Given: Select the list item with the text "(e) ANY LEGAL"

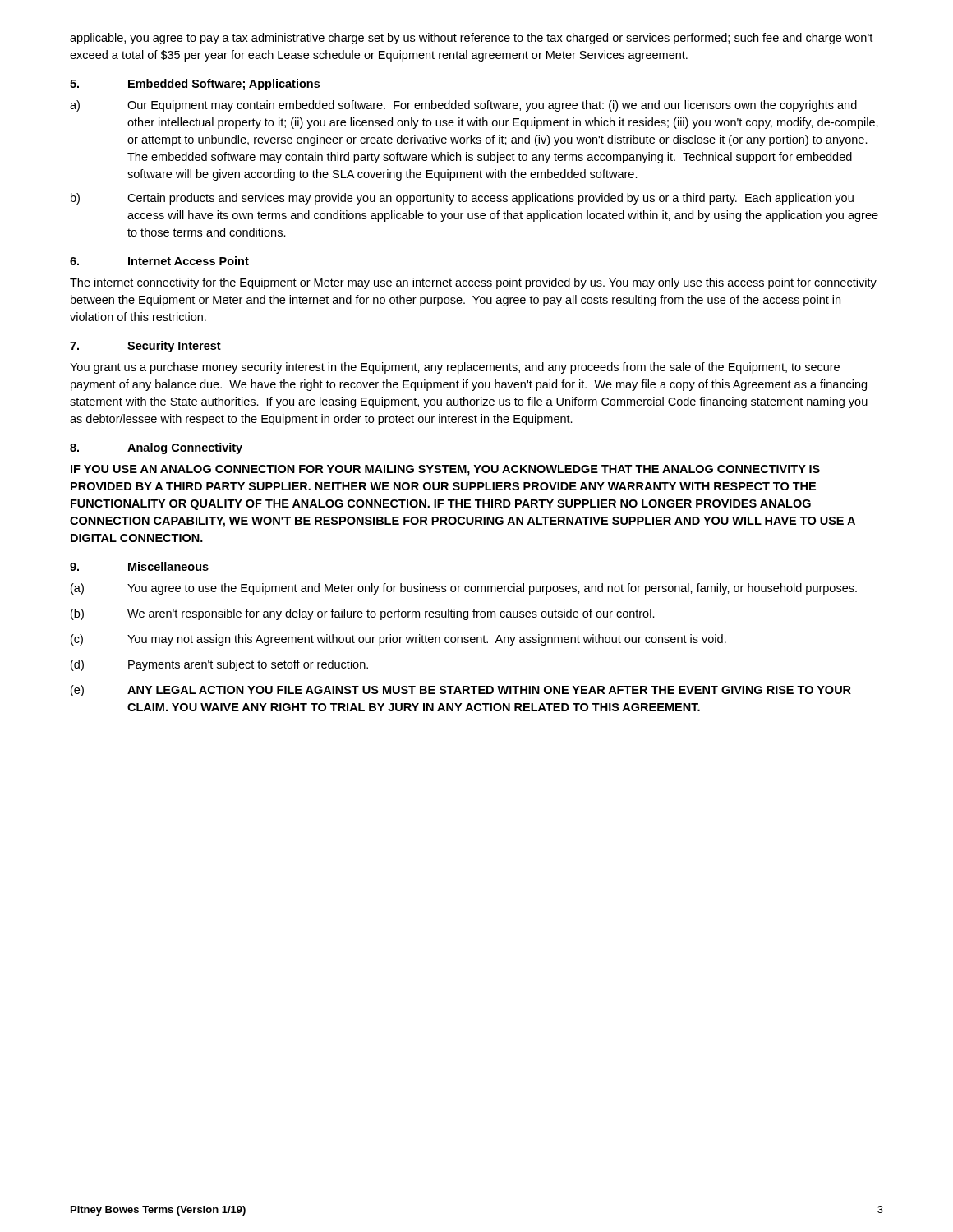Looking at the screenshot, I should point(476,699).
